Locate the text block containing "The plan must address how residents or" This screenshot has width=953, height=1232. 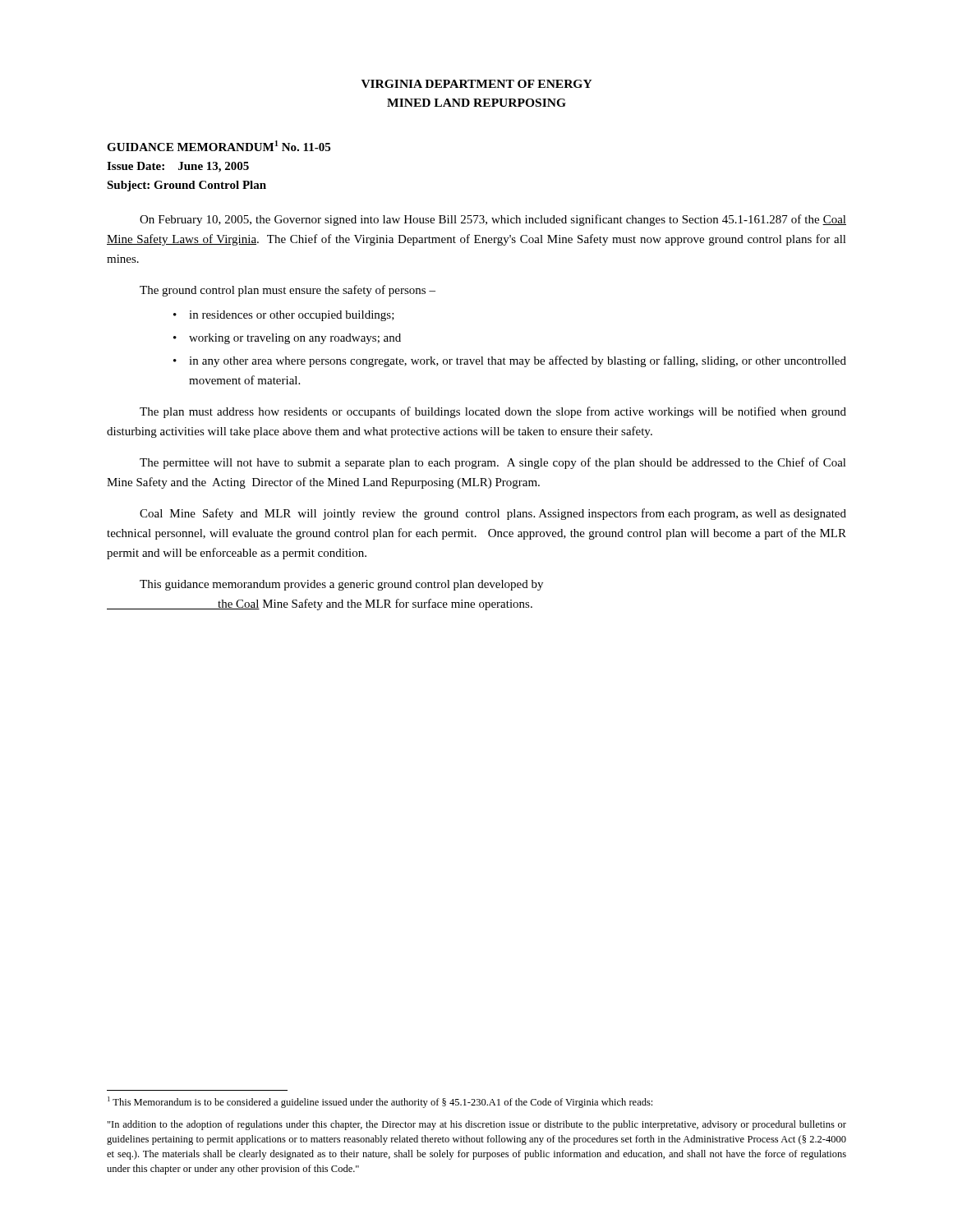click(x=476, y=422)
